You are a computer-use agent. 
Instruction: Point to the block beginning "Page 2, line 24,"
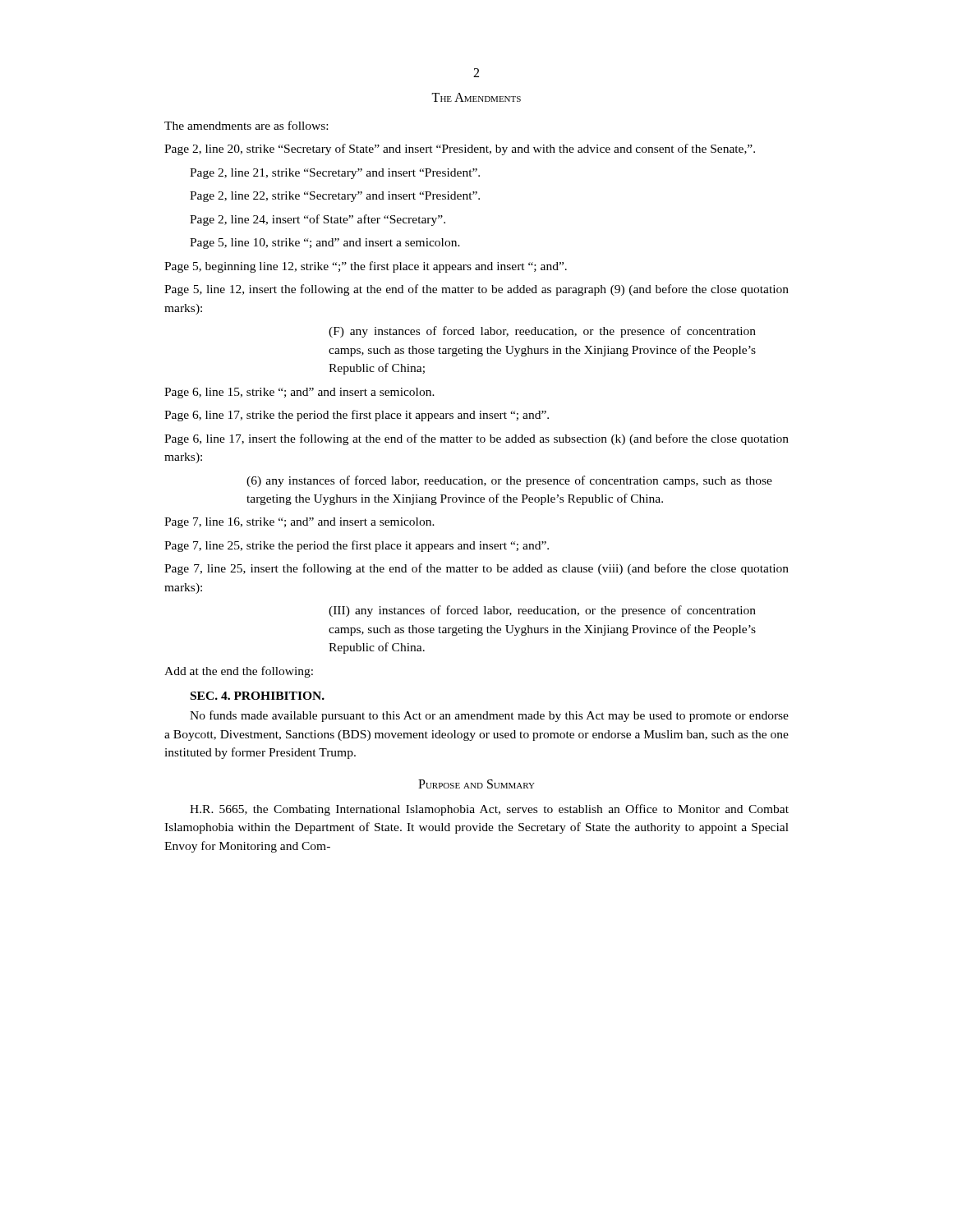pos(318,219)
